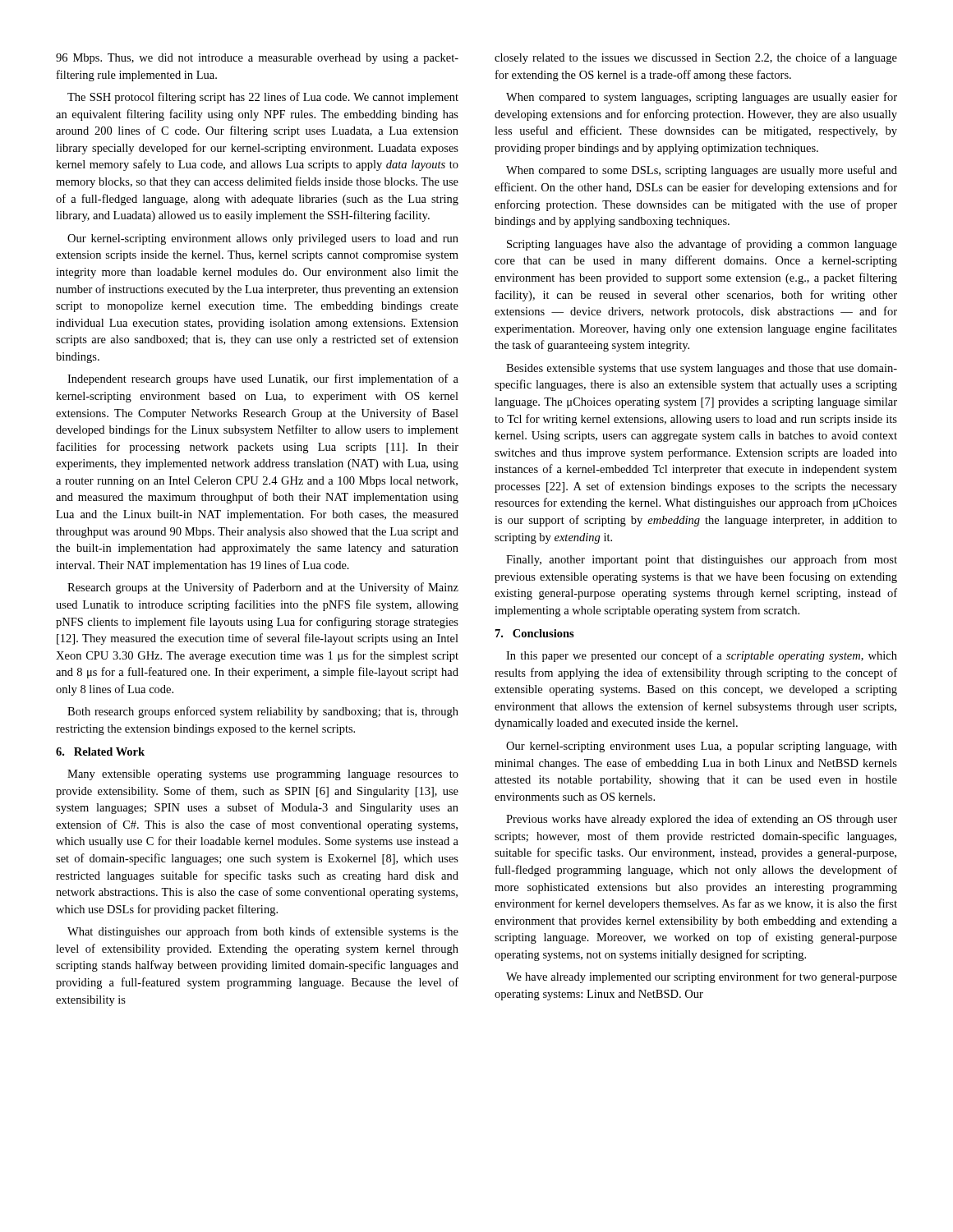Viewport: 953px width, 1232px height.
Task: Select the section header with the text "6. Related Work"
Action: [x=100, y=751]
